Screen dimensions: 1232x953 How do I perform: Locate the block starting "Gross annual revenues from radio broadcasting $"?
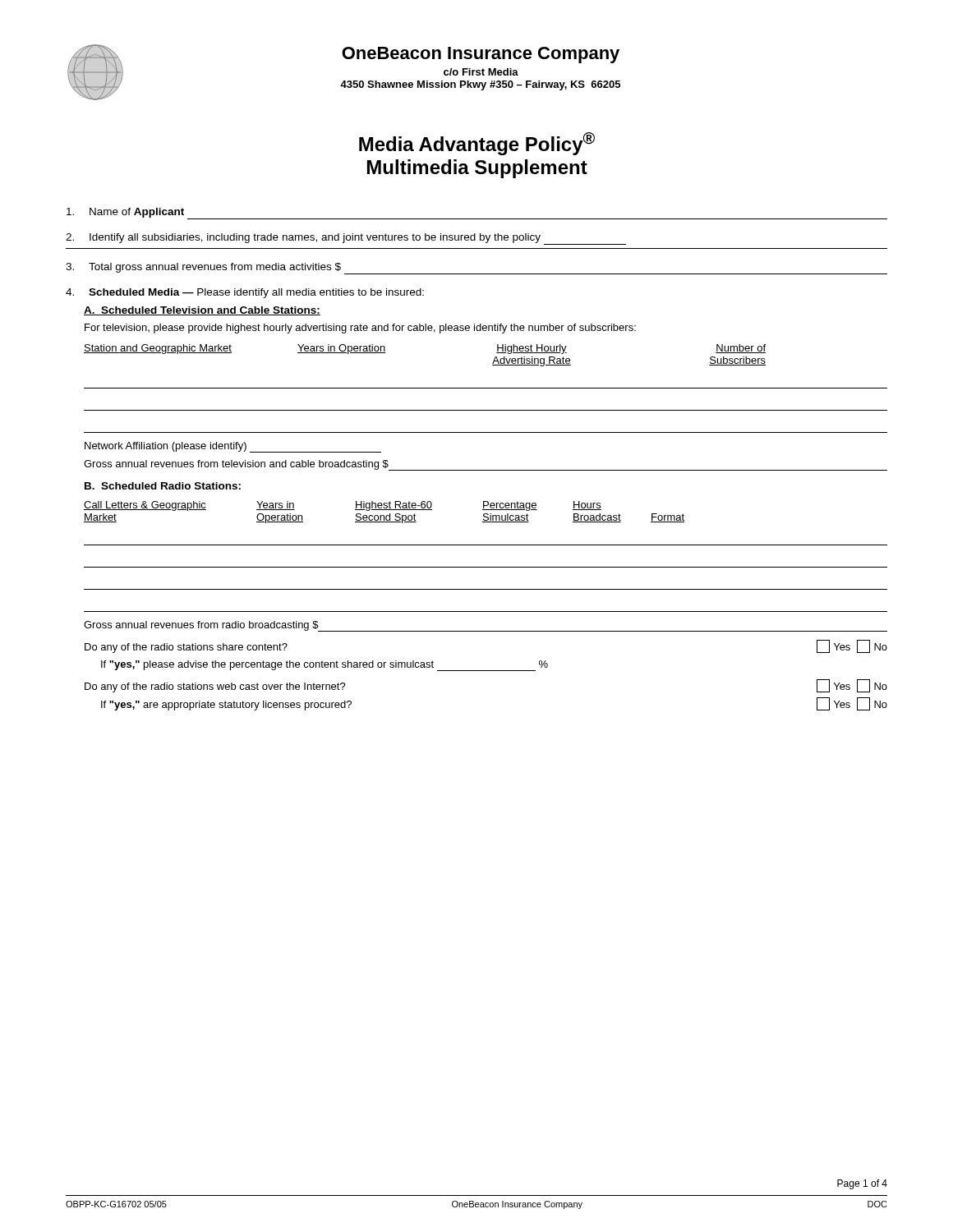click(x=486, y=625)
